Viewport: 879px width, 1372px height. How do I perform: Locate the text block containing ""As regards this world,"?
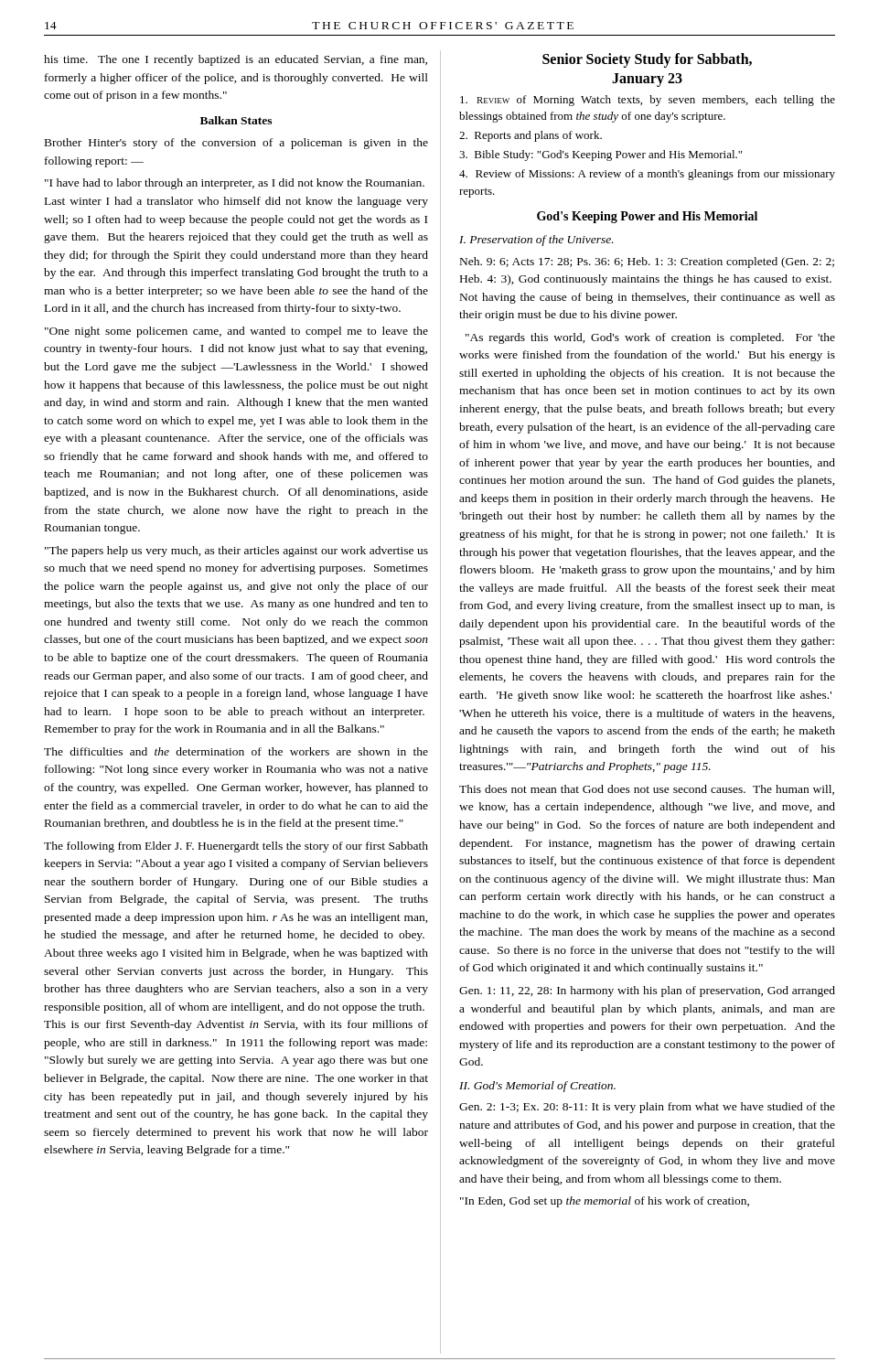(647, 552)
